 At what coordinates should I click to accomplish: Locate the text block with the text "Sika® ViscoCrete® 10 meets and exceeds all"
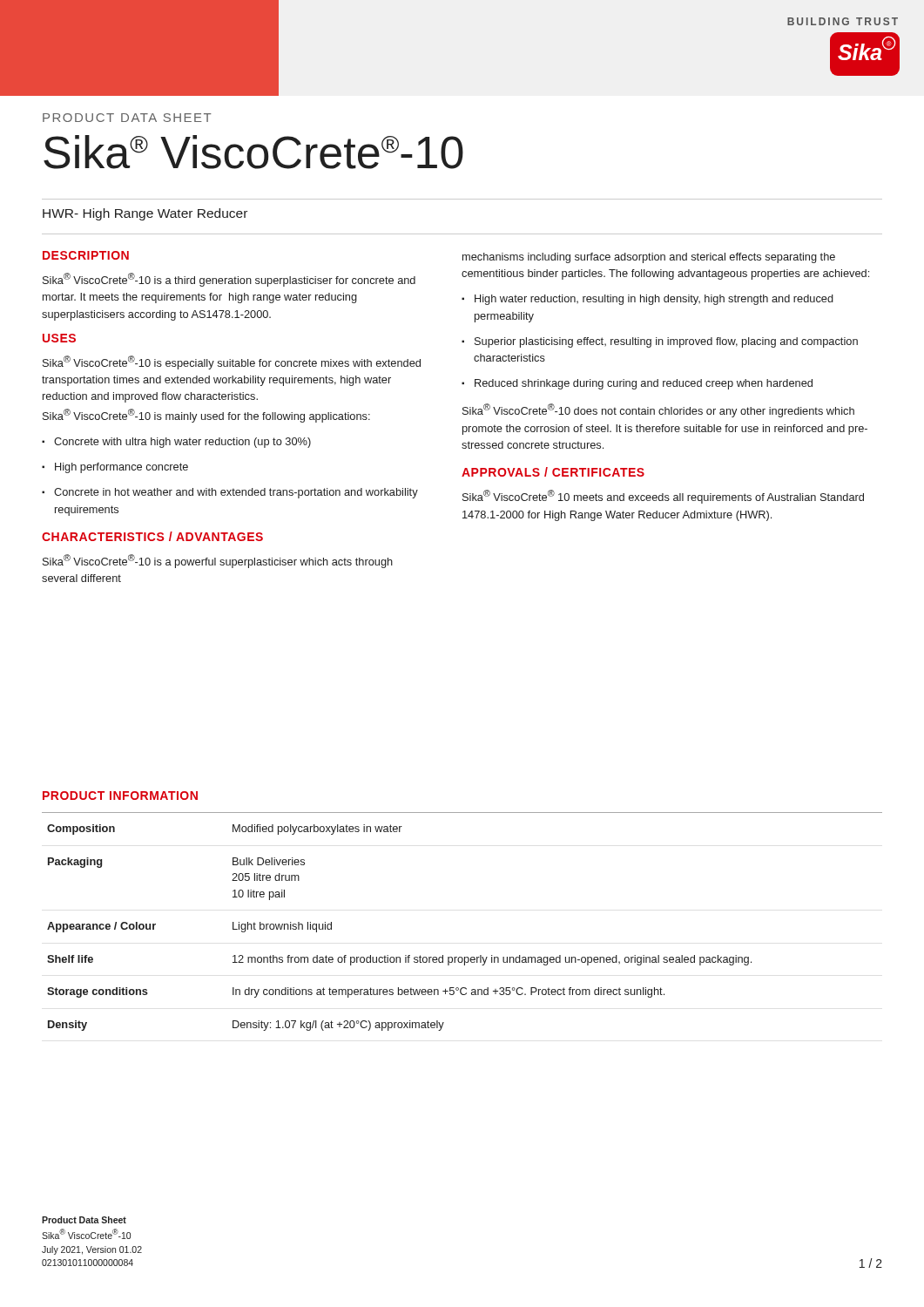[672, 505]
